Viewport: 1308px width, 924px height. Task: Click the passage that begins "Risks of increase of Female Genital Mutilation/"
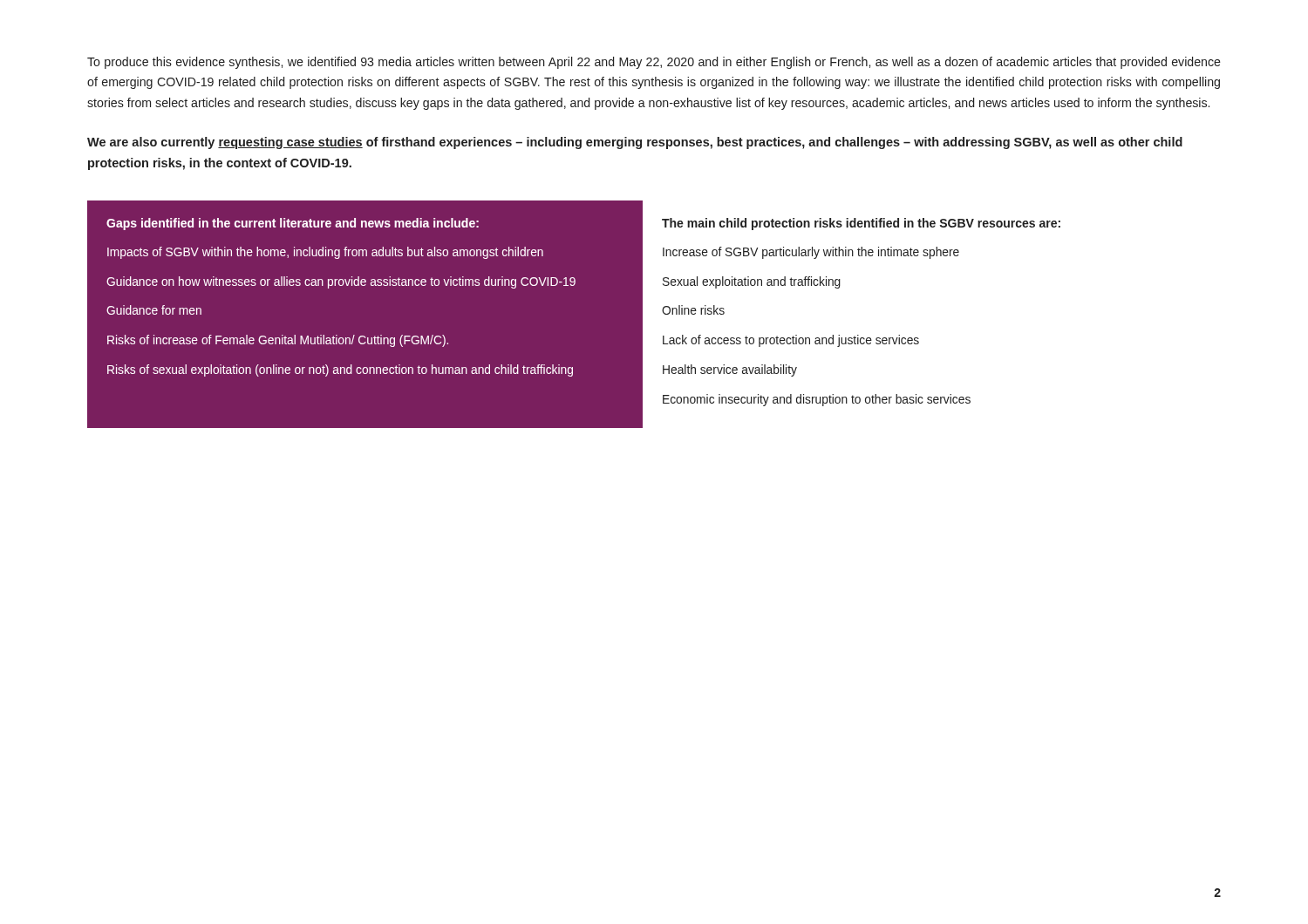(278, 341)
